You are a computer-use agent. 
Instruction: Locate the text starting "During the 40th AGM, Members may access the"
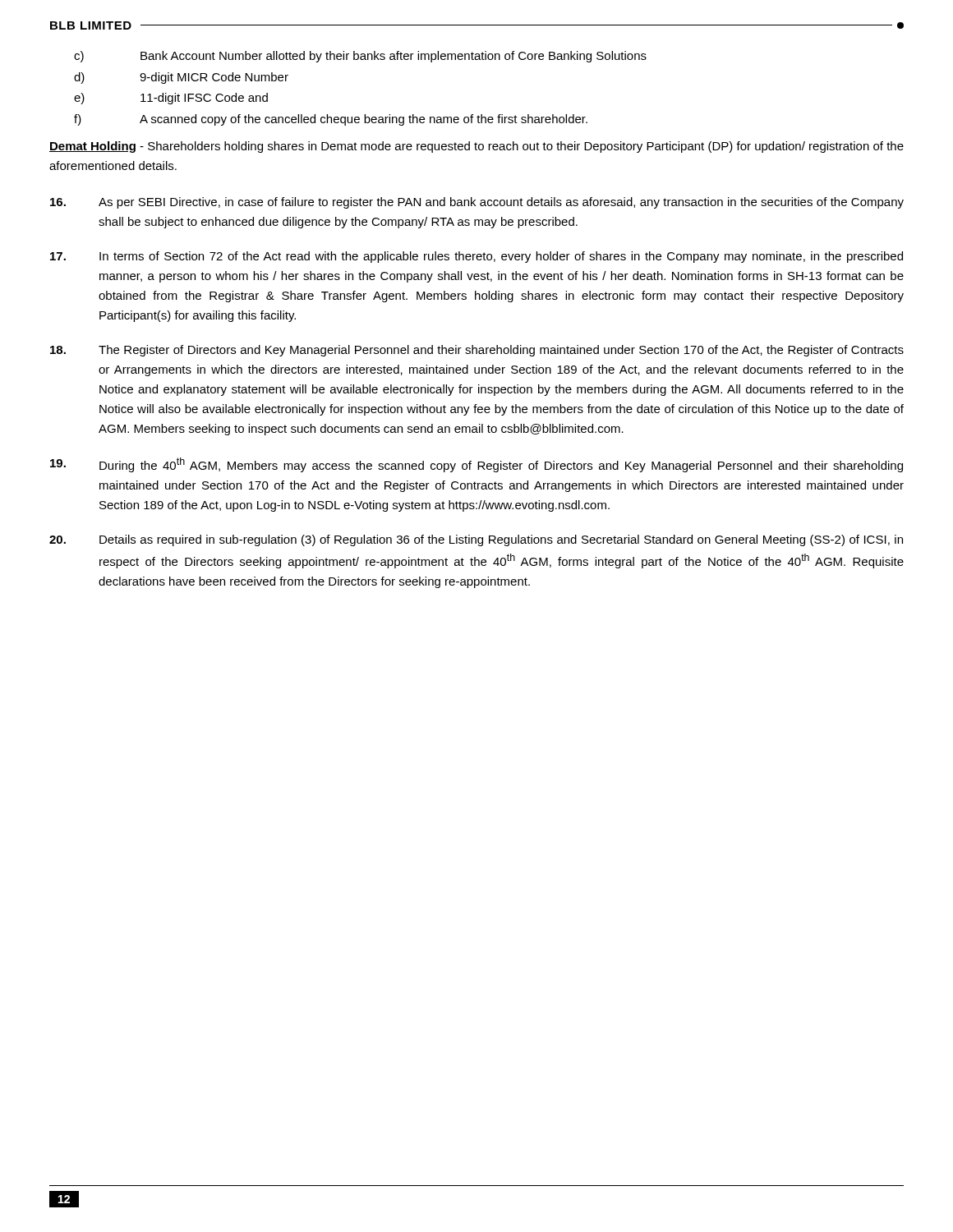(476, 484)
